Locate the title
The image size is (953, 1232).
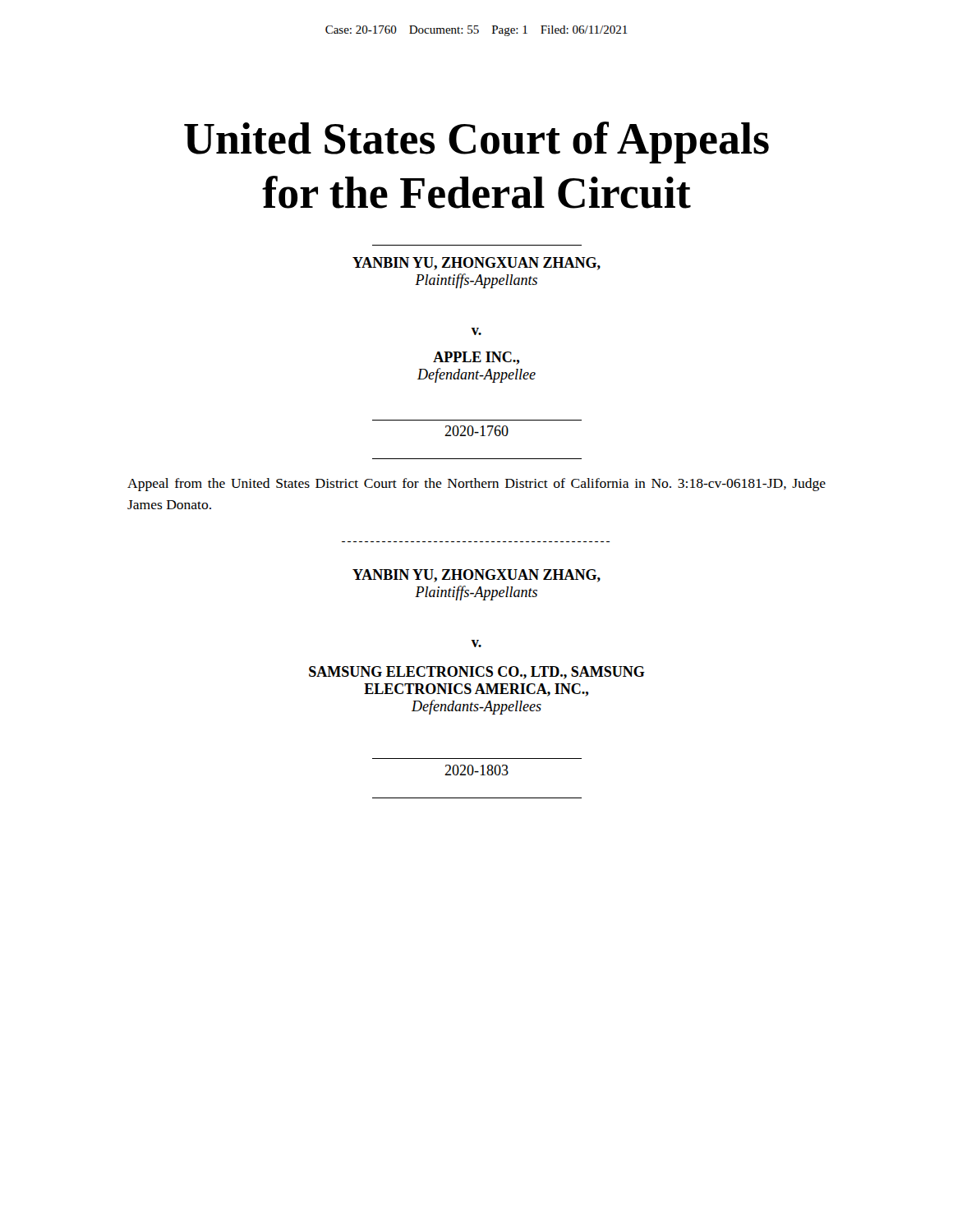[476, 158]
